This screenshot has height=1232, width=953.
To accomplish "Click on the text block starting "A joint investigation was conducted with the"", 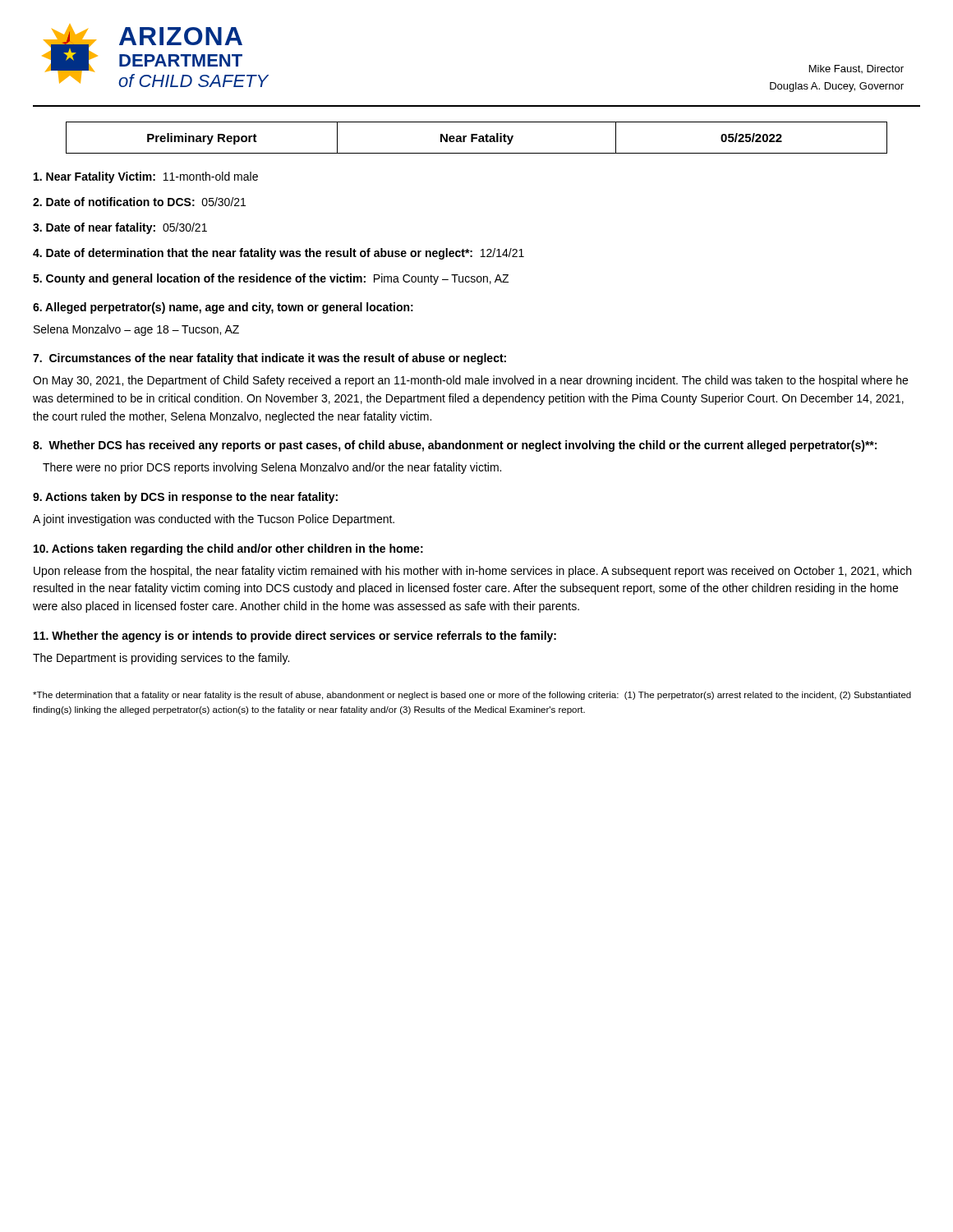I will pos(214,519).
